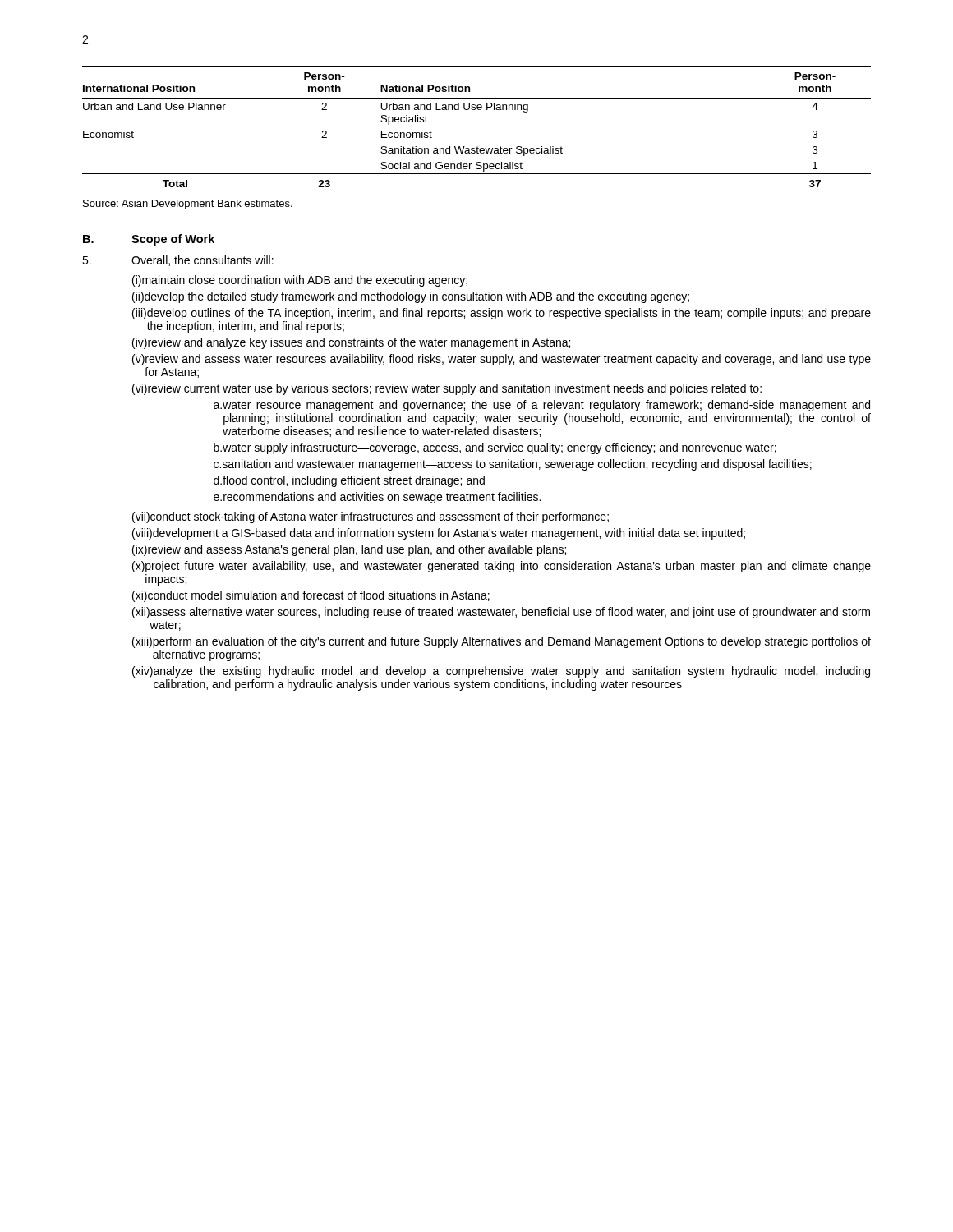The image size is (953, 1232).
Task: Point to the block beginning "(xi) conduct model simulation and forecast of flood"
Action: 476,595
